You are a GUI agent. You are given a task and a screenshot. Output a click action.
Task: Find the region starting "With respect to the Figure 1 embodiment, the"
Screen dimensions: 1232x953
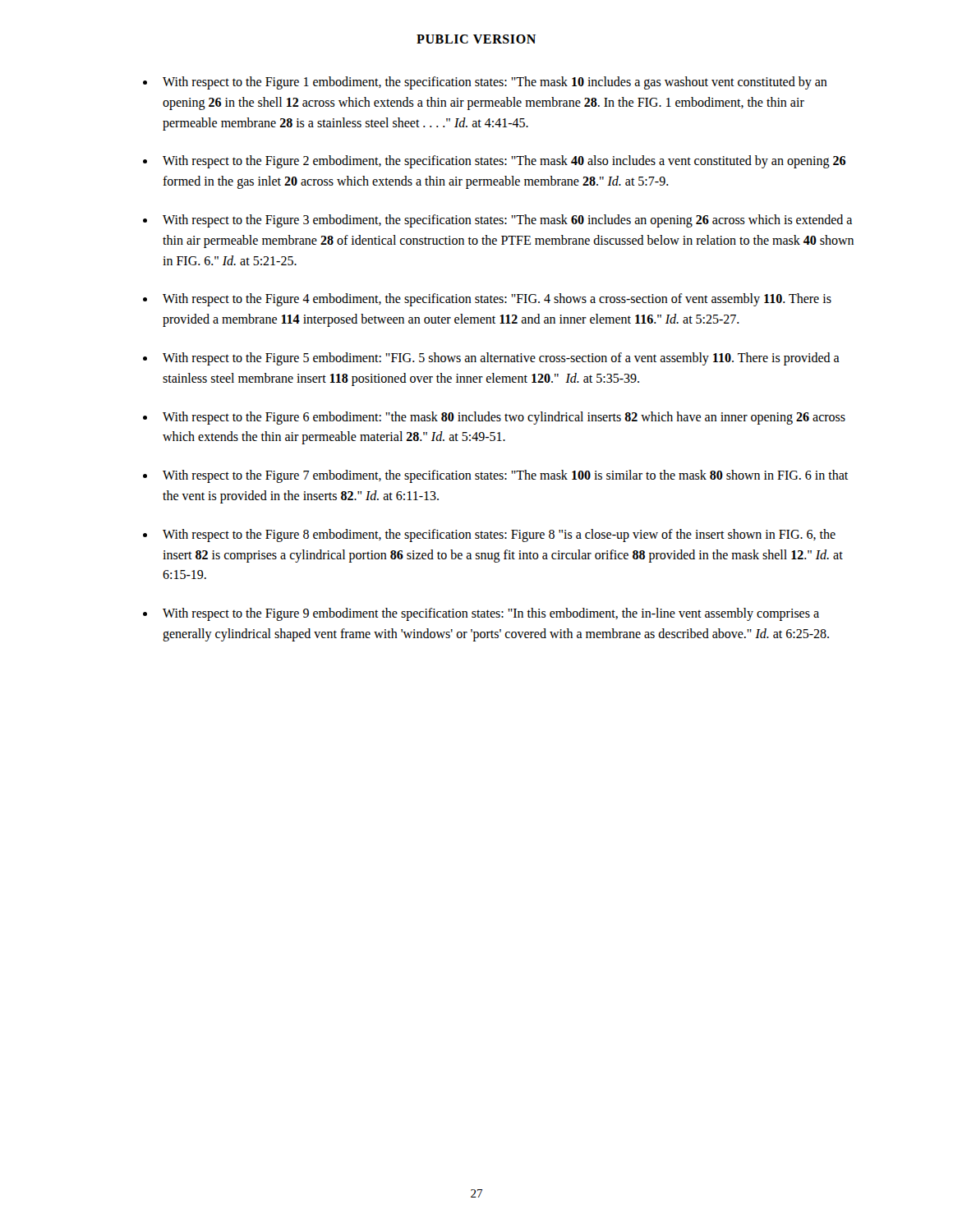point(495,102)
